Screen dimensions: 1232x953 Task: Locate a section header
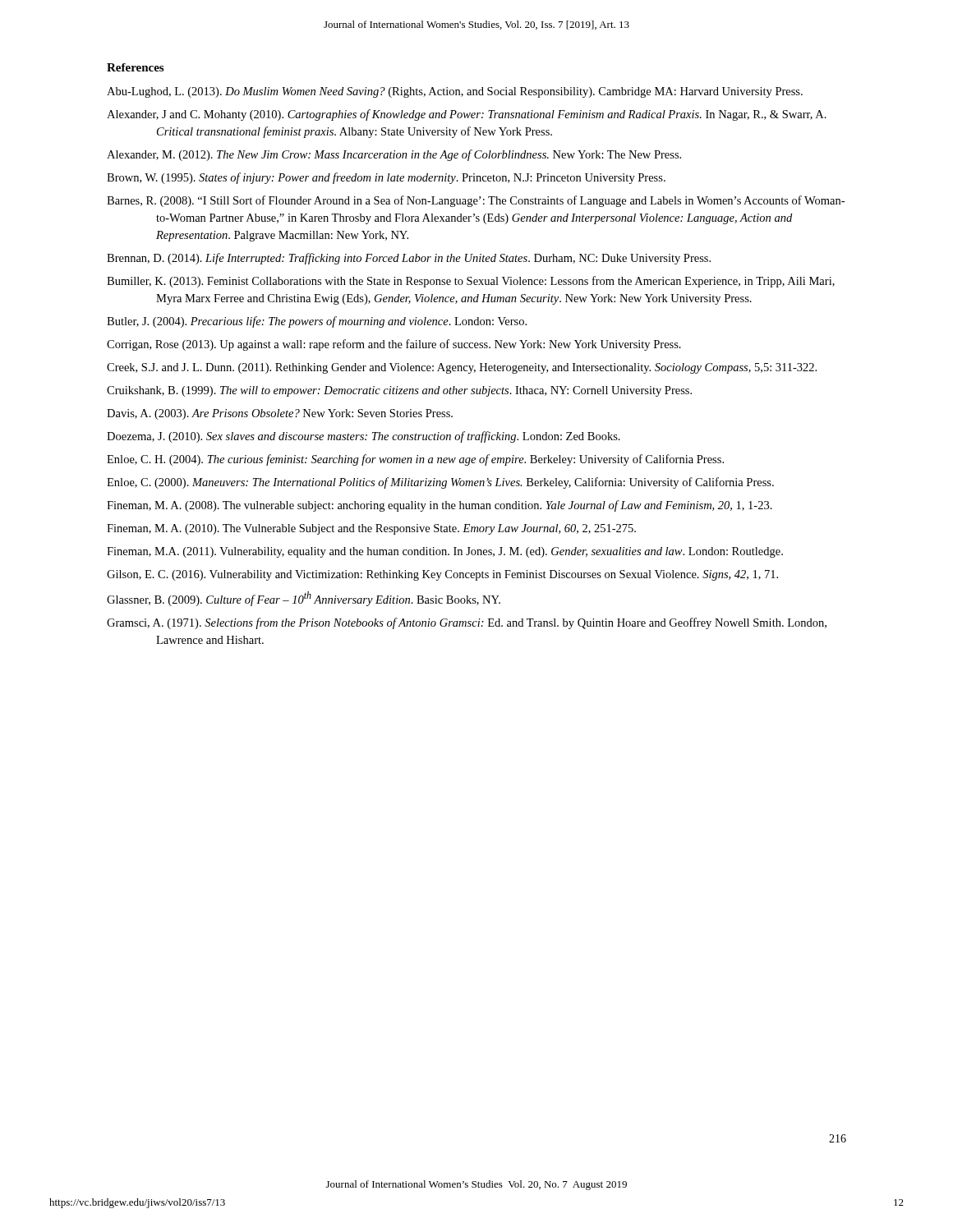point(135,67)
